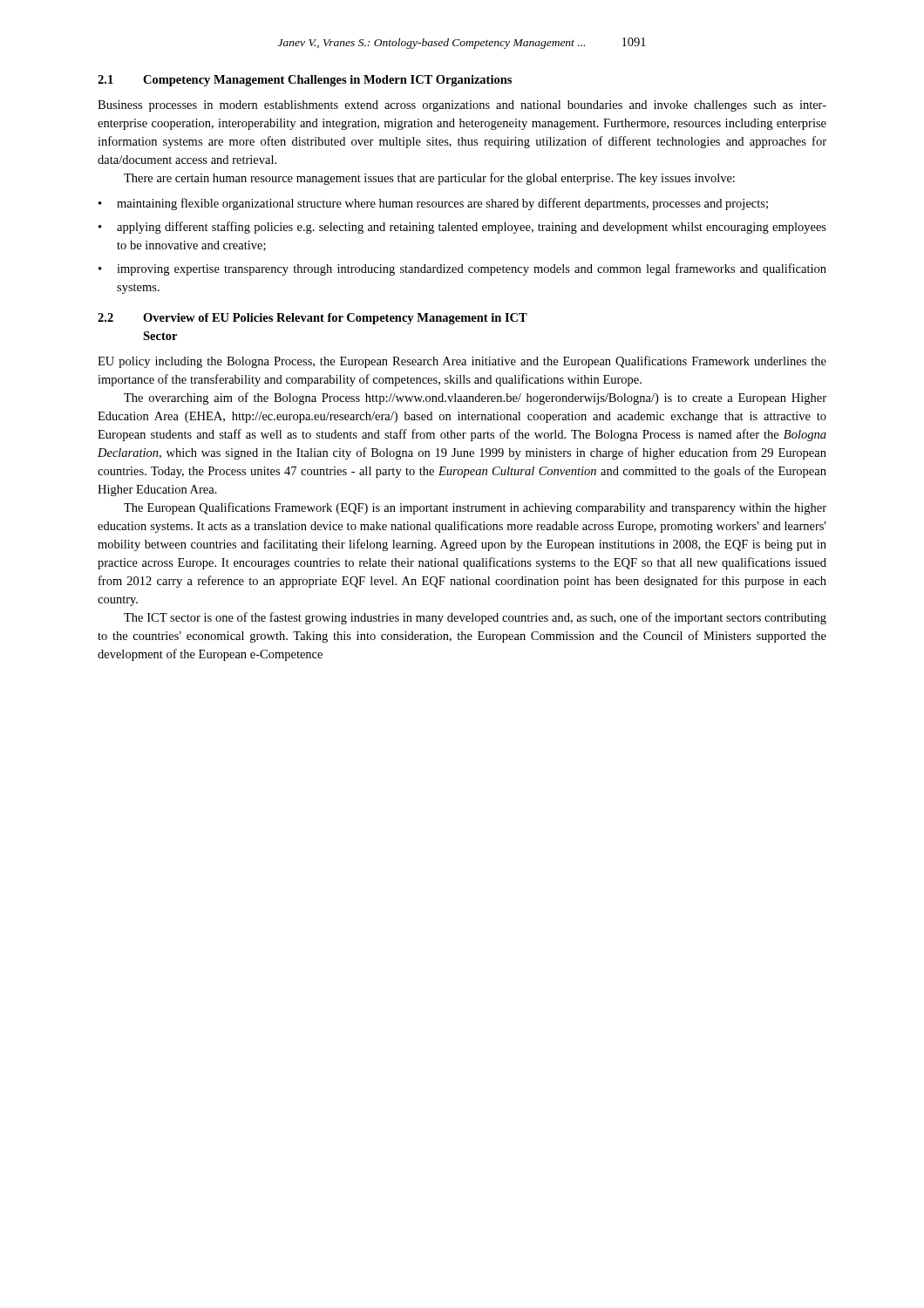Find the block on this page that starts "• improving expertise transparency"
The image size is (924, 1308).
click(x=462, y=278)
